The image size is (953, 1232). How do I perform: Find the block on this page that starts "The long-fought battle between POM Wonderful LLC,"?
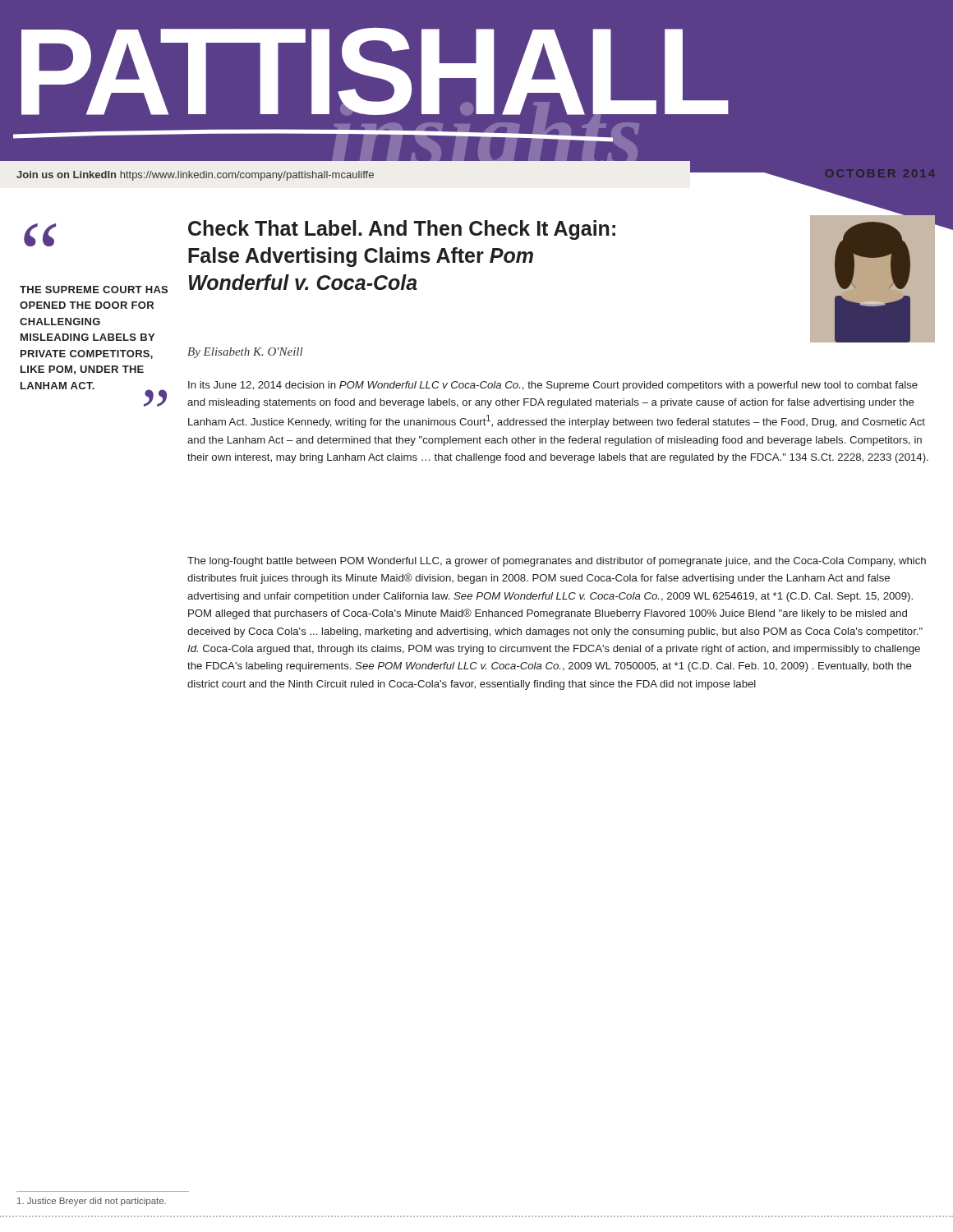point(557,622)
